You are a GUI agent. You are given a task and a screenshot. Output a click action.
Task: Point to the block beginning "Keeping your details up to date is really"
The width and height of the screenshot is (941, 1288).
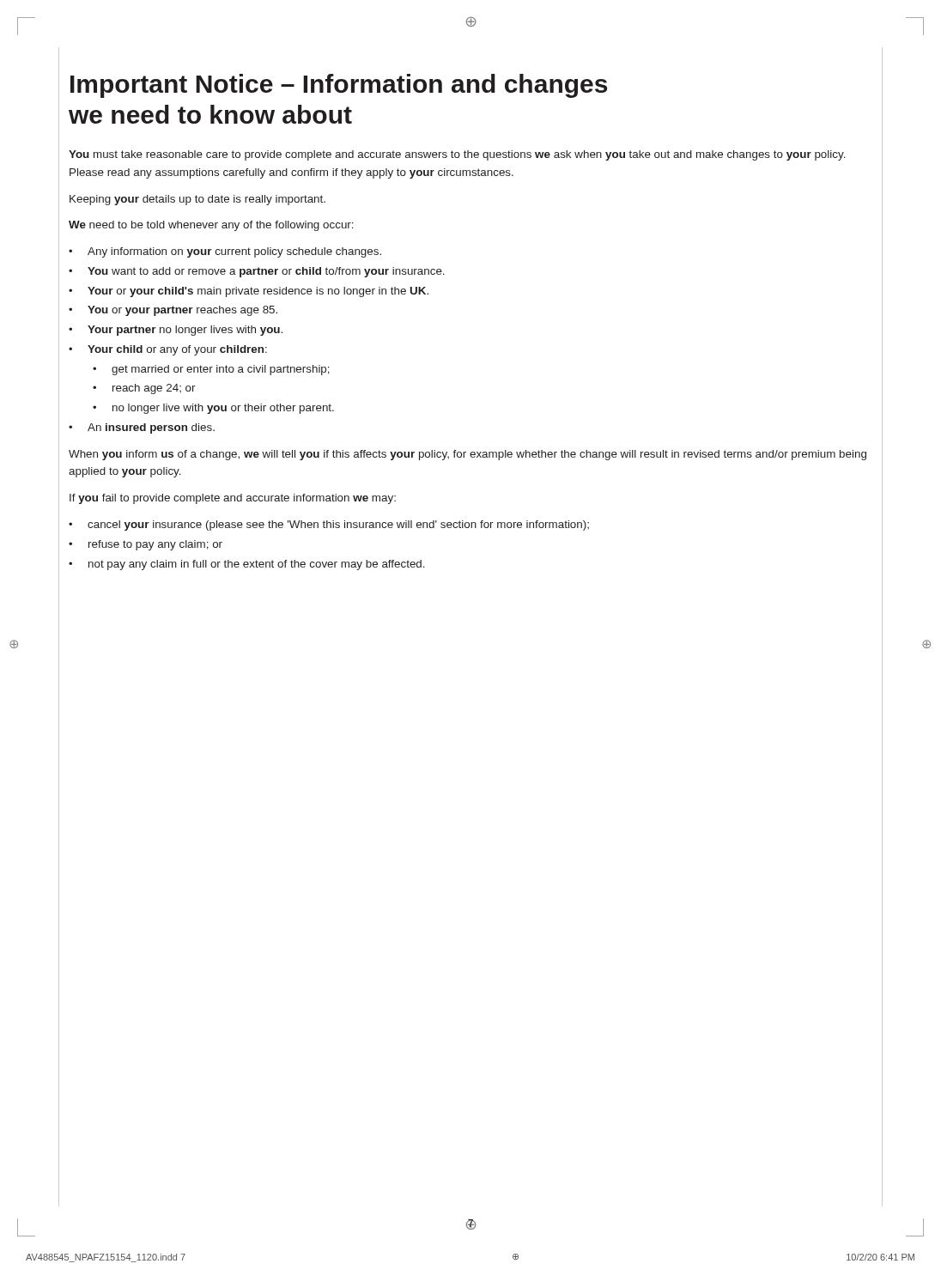point(197,198)
